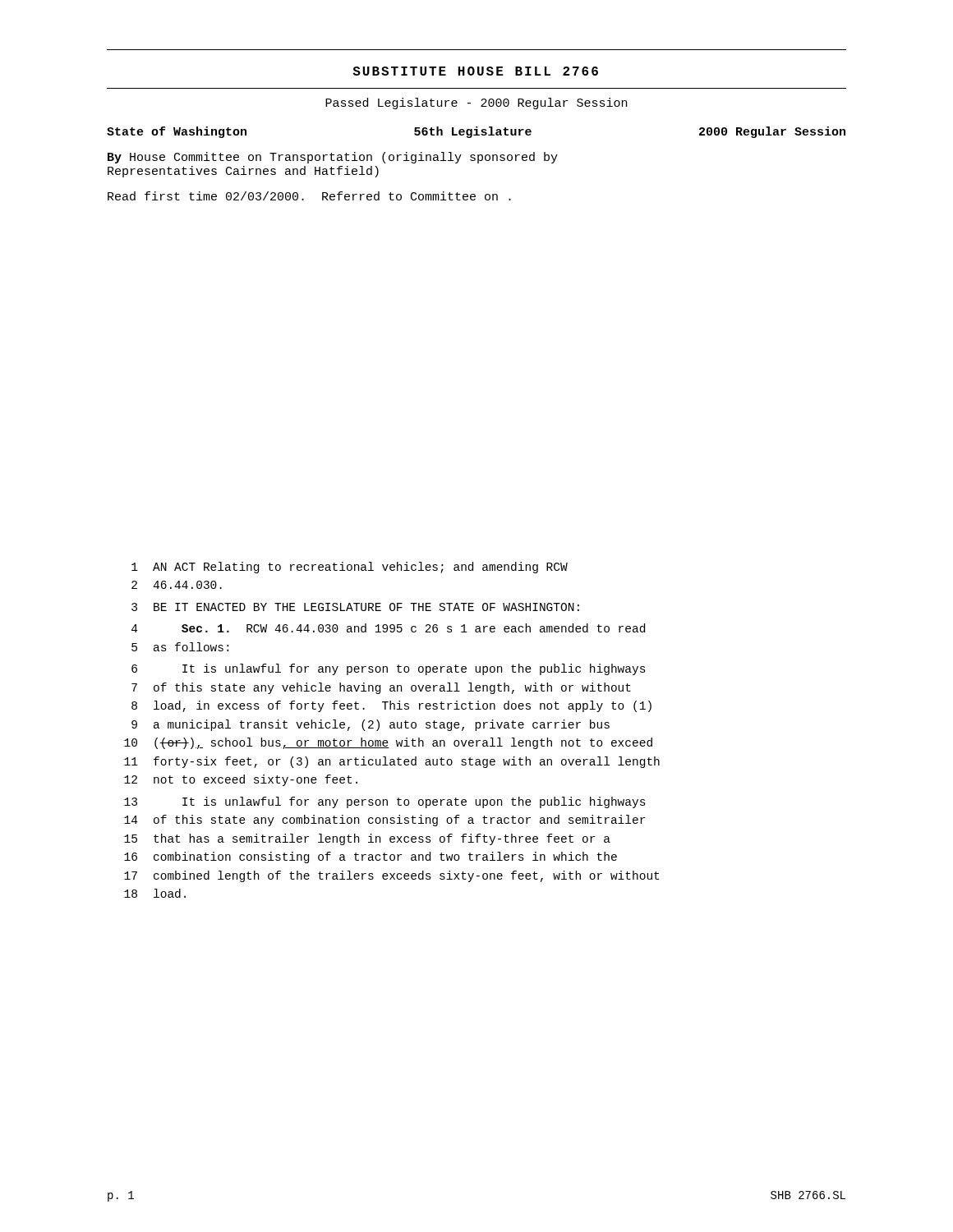
Task: Find the block on this page that starts "17 combined length of the trailers"
Action: (476, 876)
